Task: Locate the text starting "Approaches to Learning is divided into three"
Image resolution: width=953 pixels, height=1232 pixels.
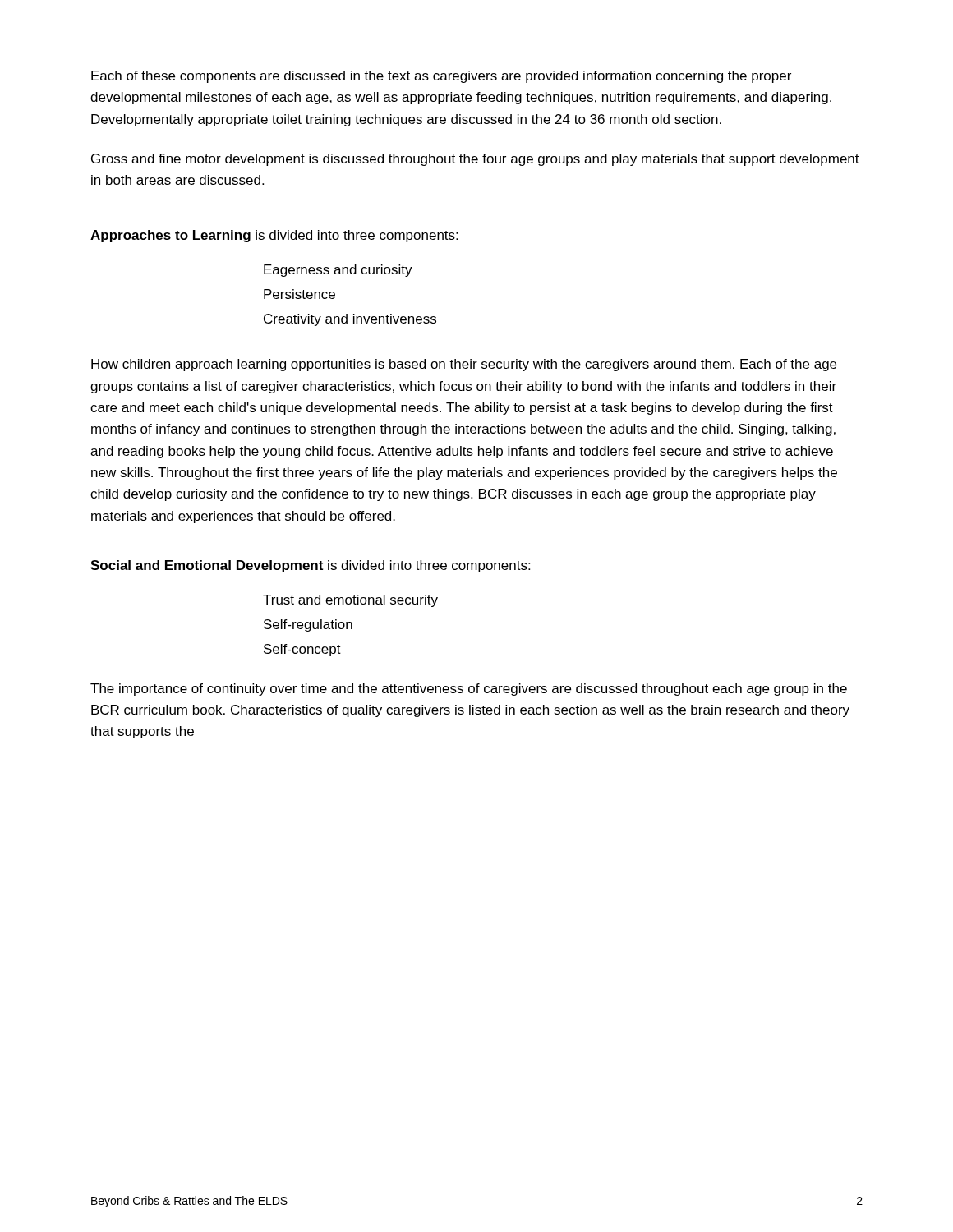Action: point(275,235)
